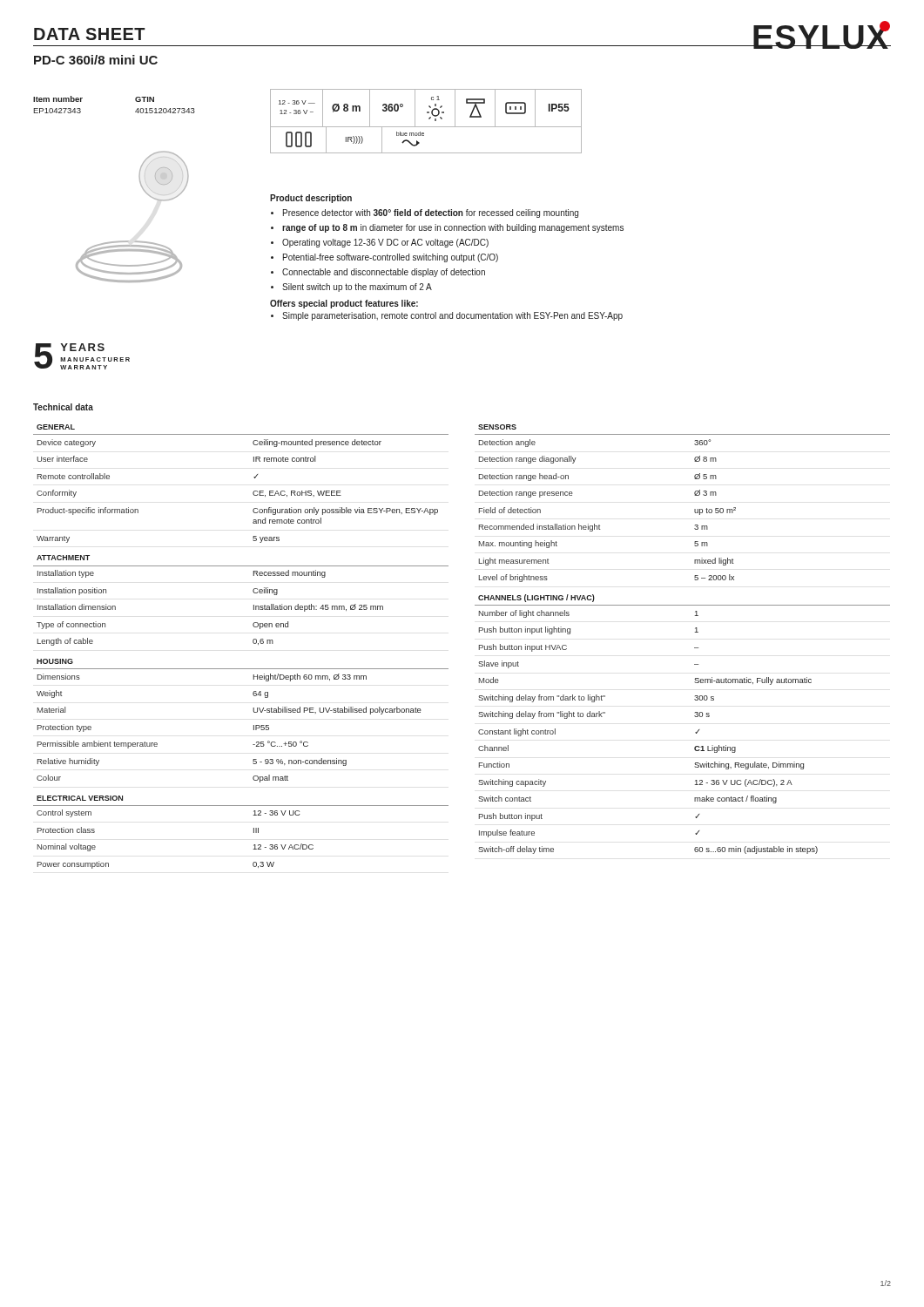
Task: Find the list item containing "Simple parameterisation, remote control"
Action: (452, 316)
